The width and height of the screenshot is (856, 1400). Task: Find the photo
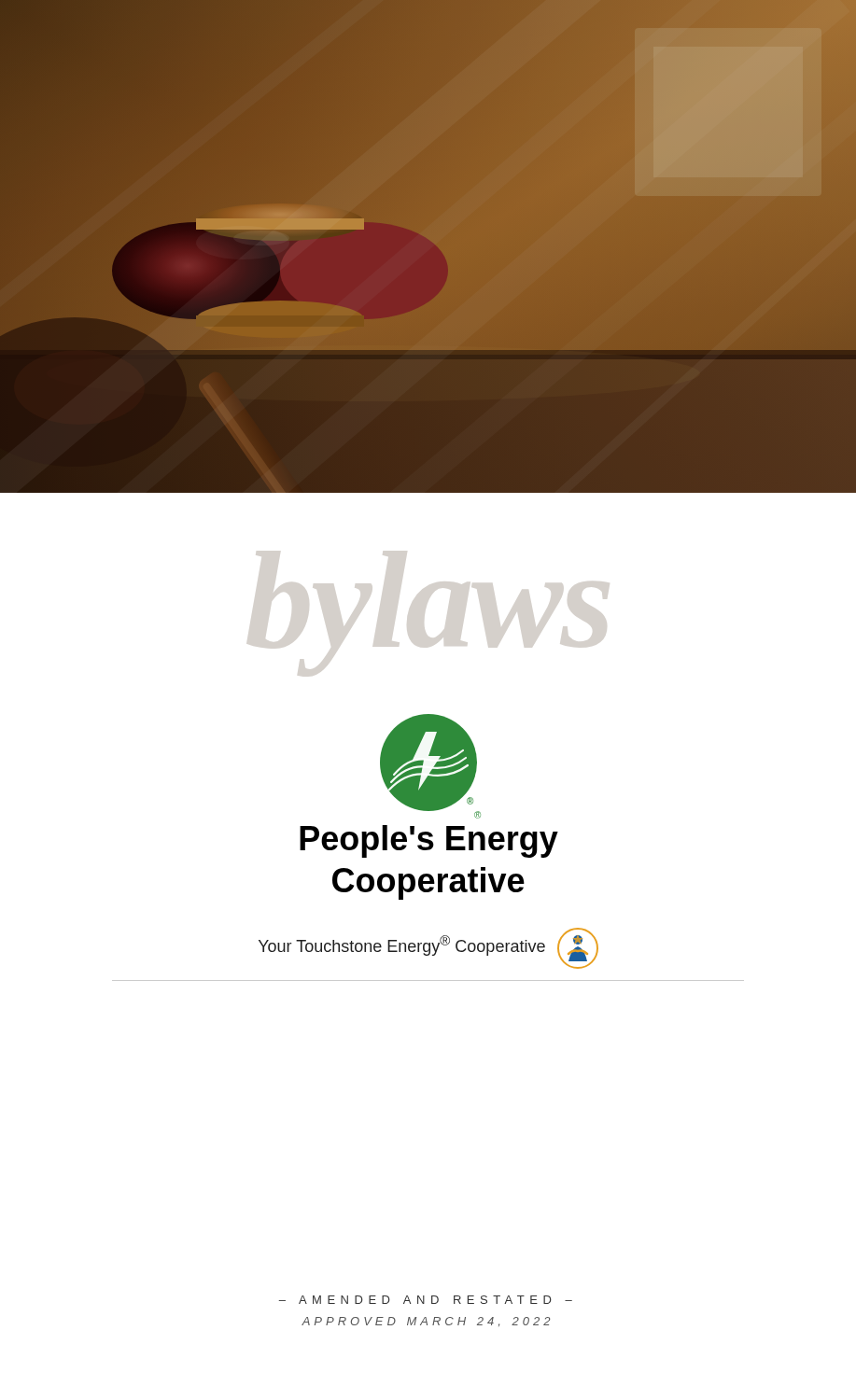click(x=428, y=261)
